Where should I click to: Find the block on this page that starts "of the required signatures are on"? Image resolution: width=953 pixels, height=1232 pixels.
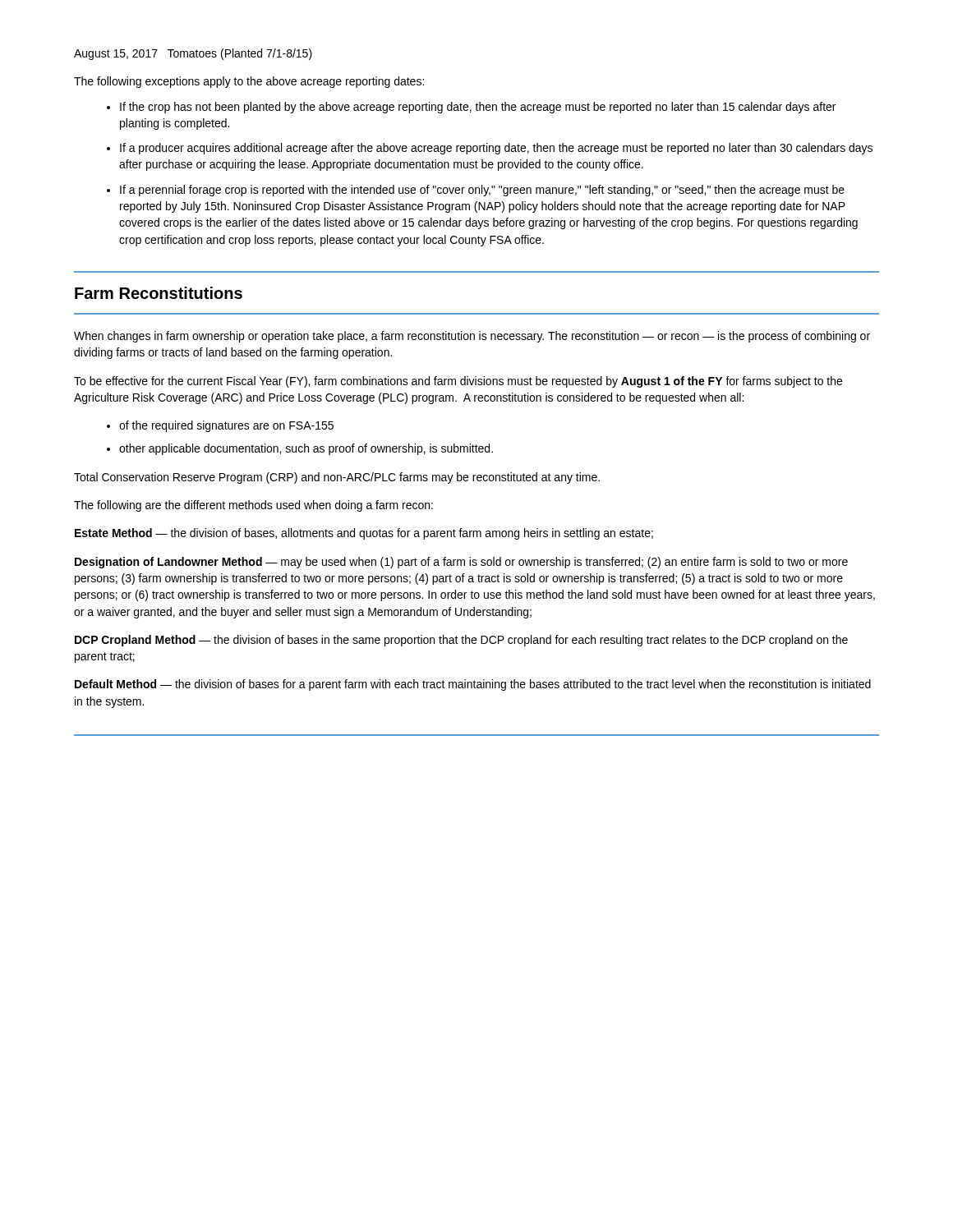(x=227, y=426)
